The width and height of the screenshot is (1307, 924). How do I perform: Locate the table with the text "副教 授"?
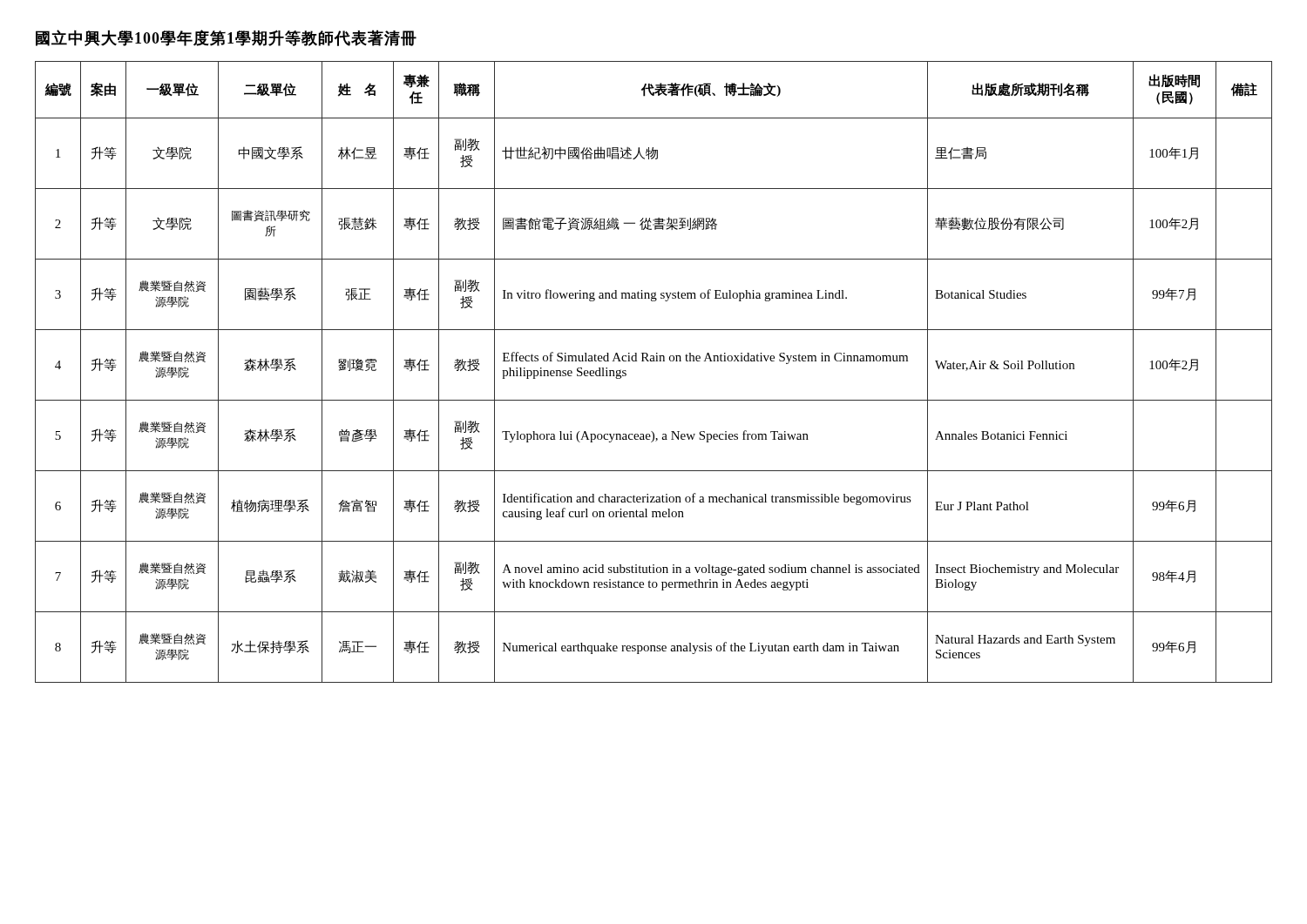[654, 372]
